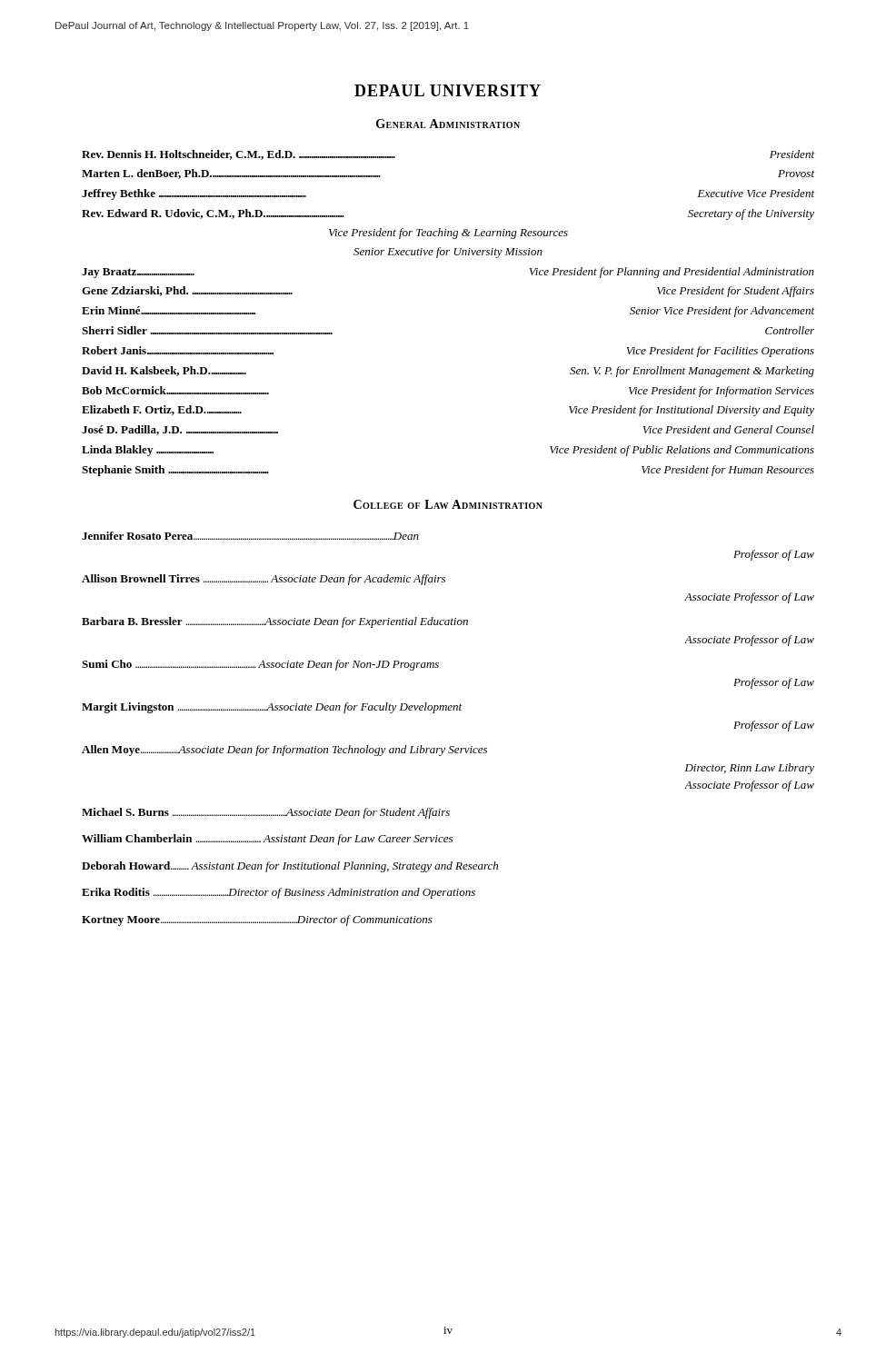Locate the text "DEPAUL UNIVERSITY"
896x1363 pixels.
click(x=448, y=91)
